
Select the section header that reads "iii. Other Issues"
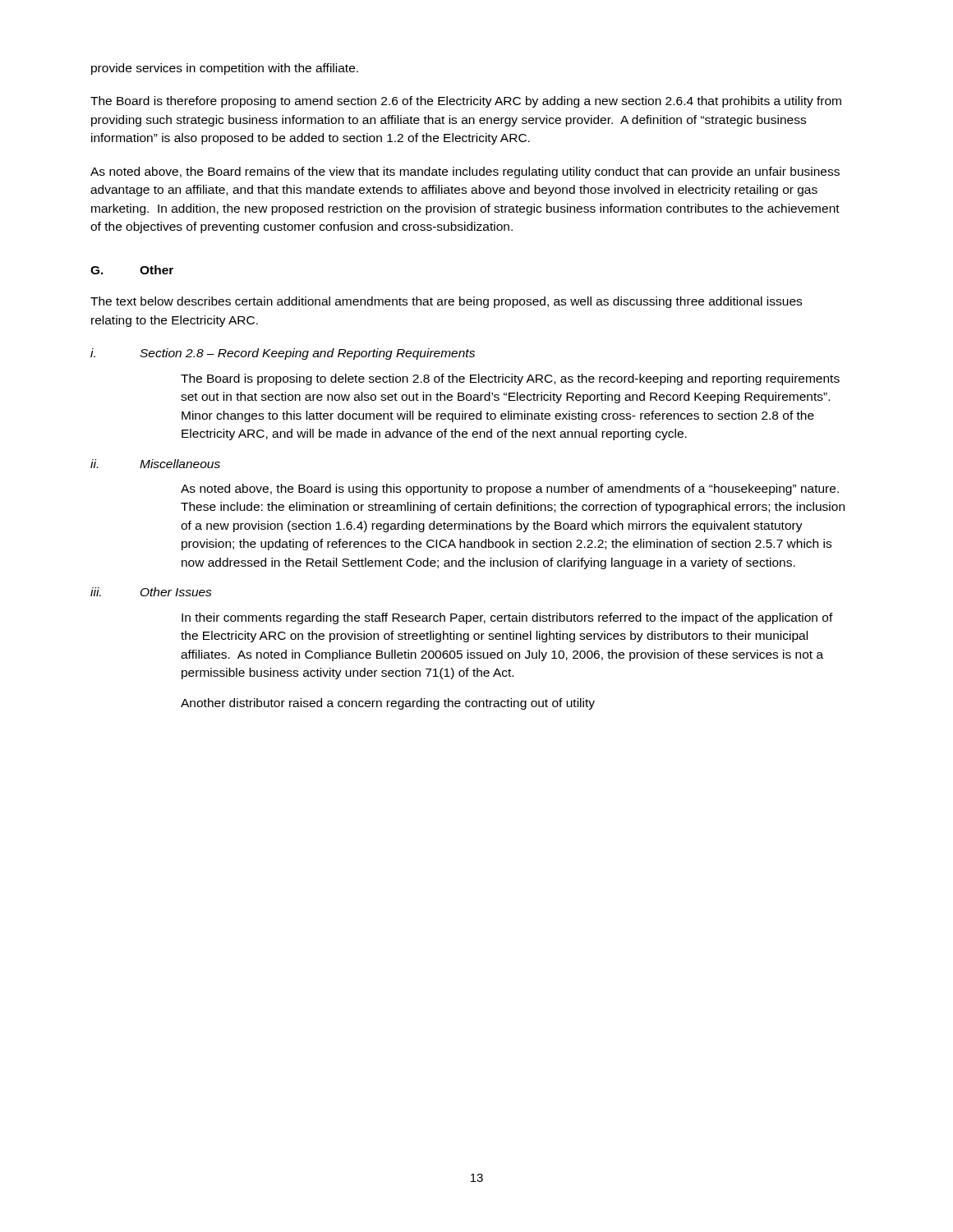(x=151, y=593)
